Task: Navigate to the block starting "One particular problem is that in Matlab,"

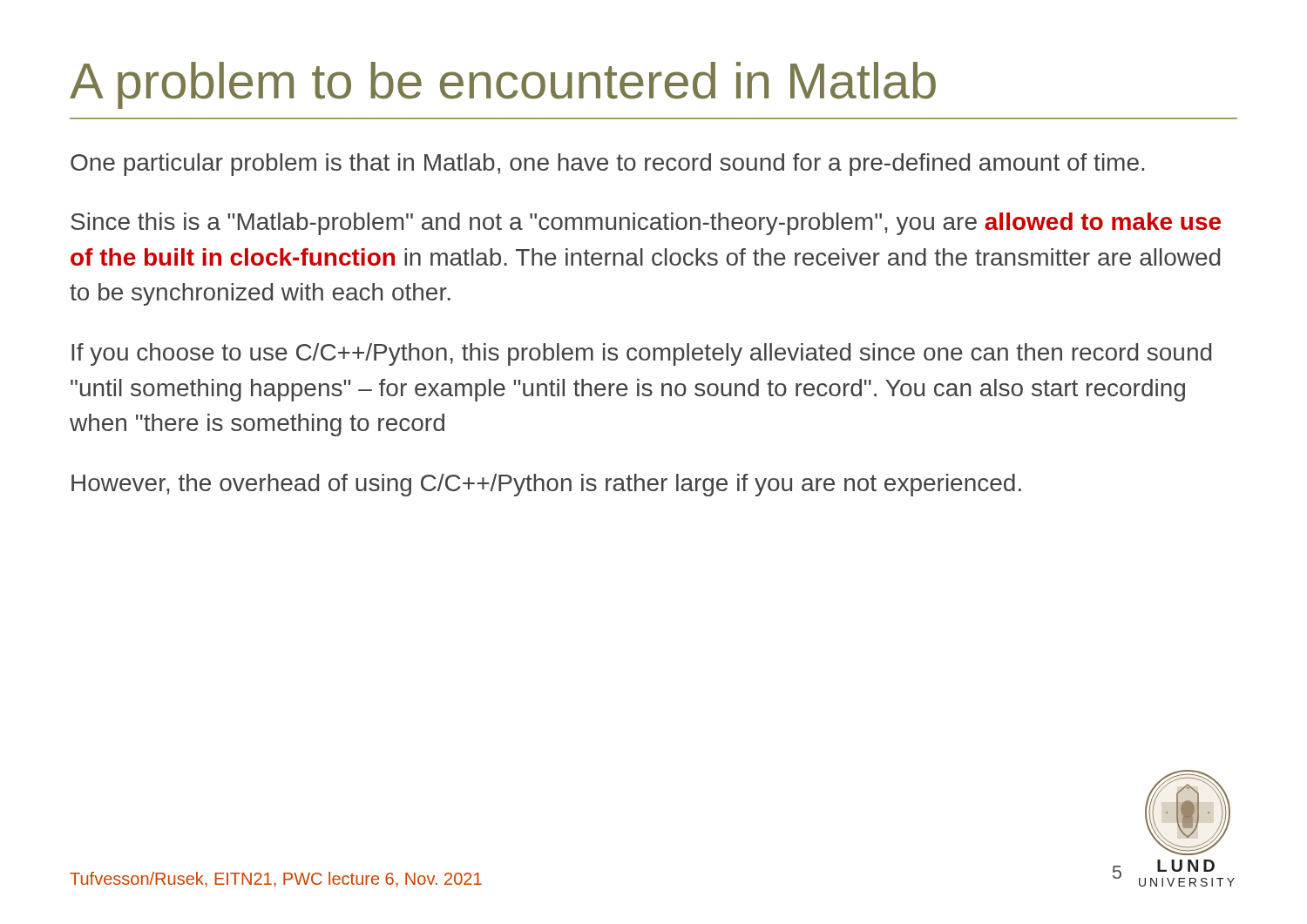Action: click(608, 162)
